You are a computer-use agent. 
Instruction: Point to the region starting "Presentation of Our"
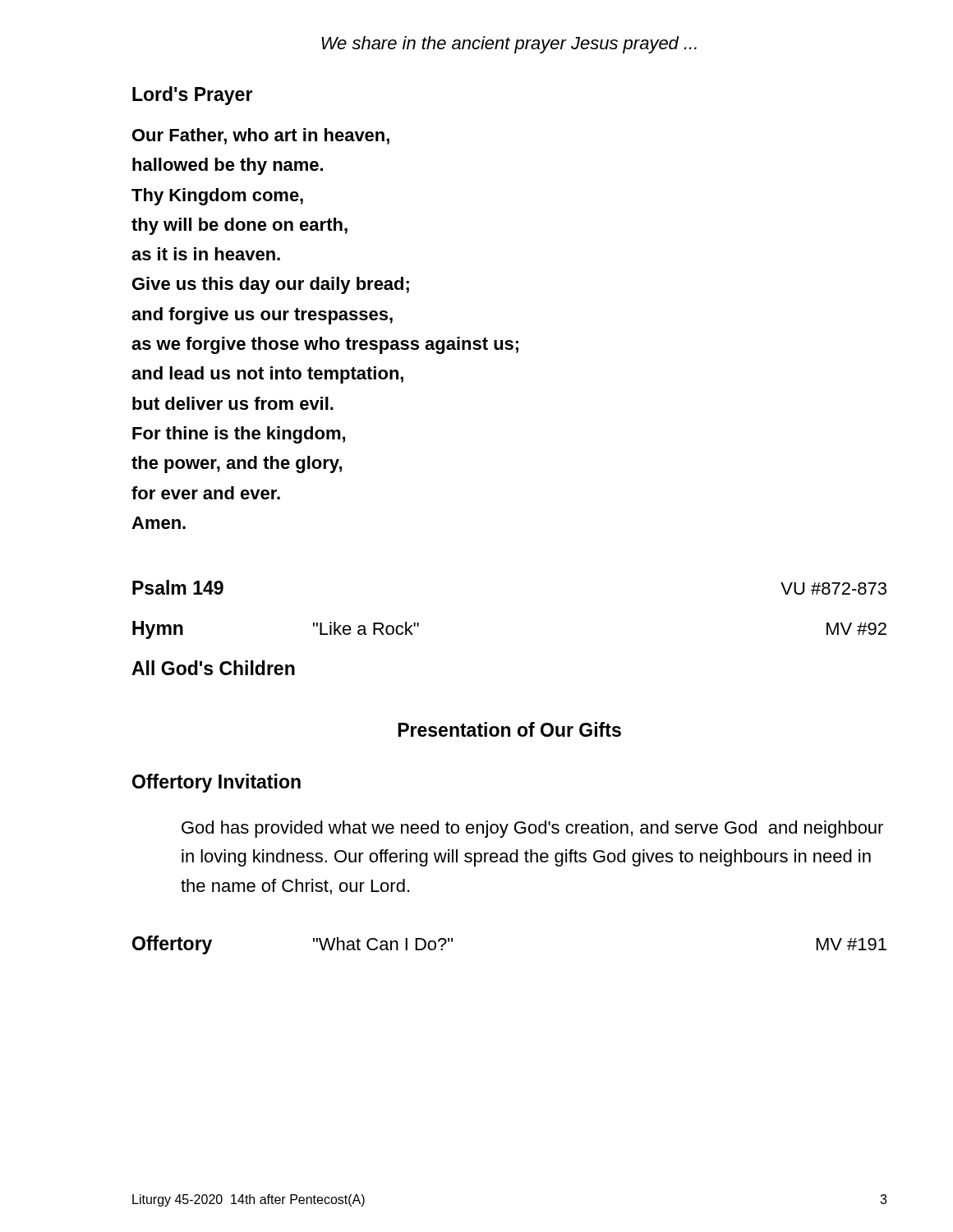coord(509,730)
